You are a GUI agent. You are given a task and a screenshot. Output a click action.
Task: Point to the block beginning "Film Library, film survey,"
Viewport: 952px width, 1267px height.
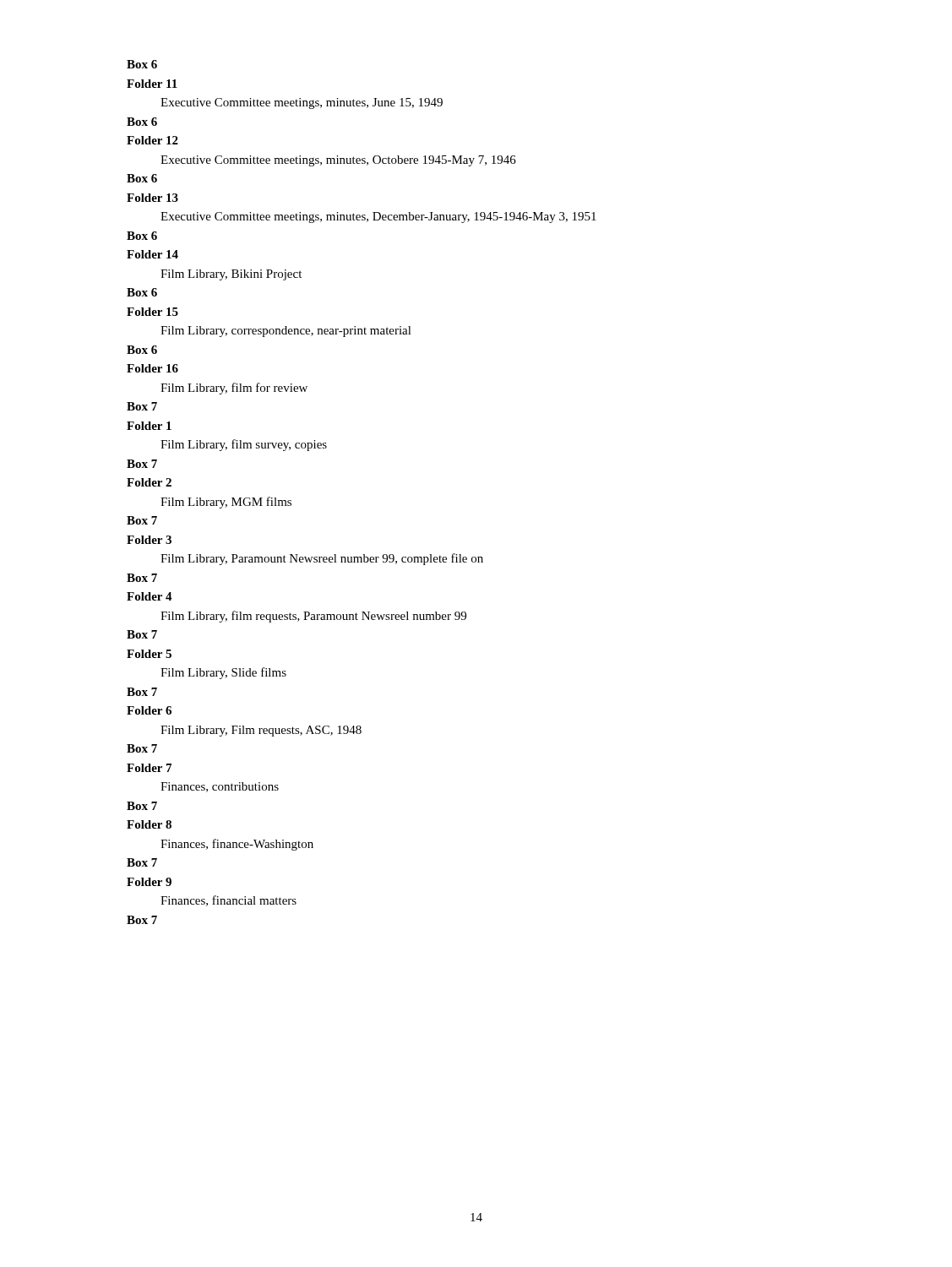[x=244, y=445]
